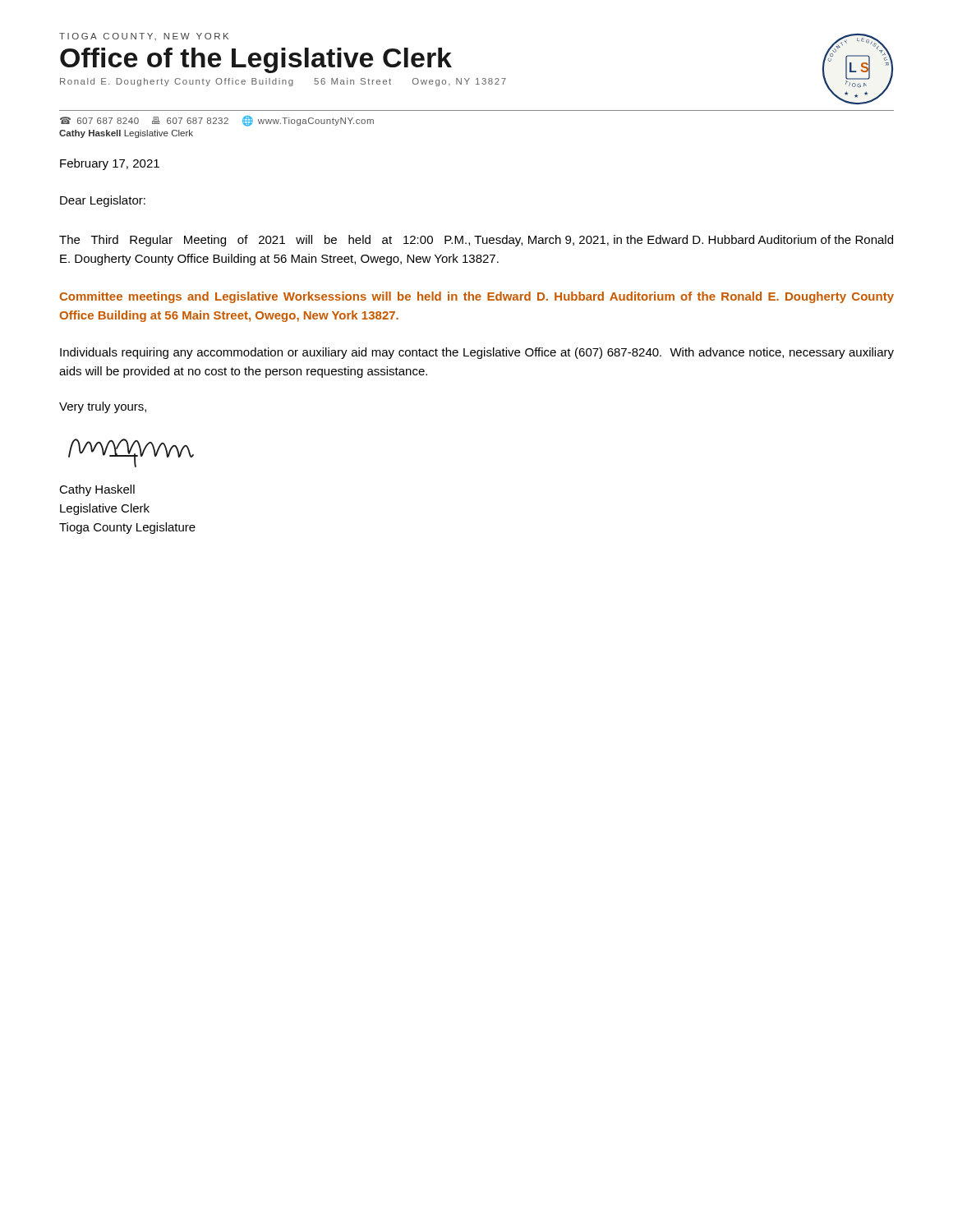The image size is (953, 1232).
Task: Locate the text block starting "Committee meetings and Legislative"
Action: coord(476,305)
